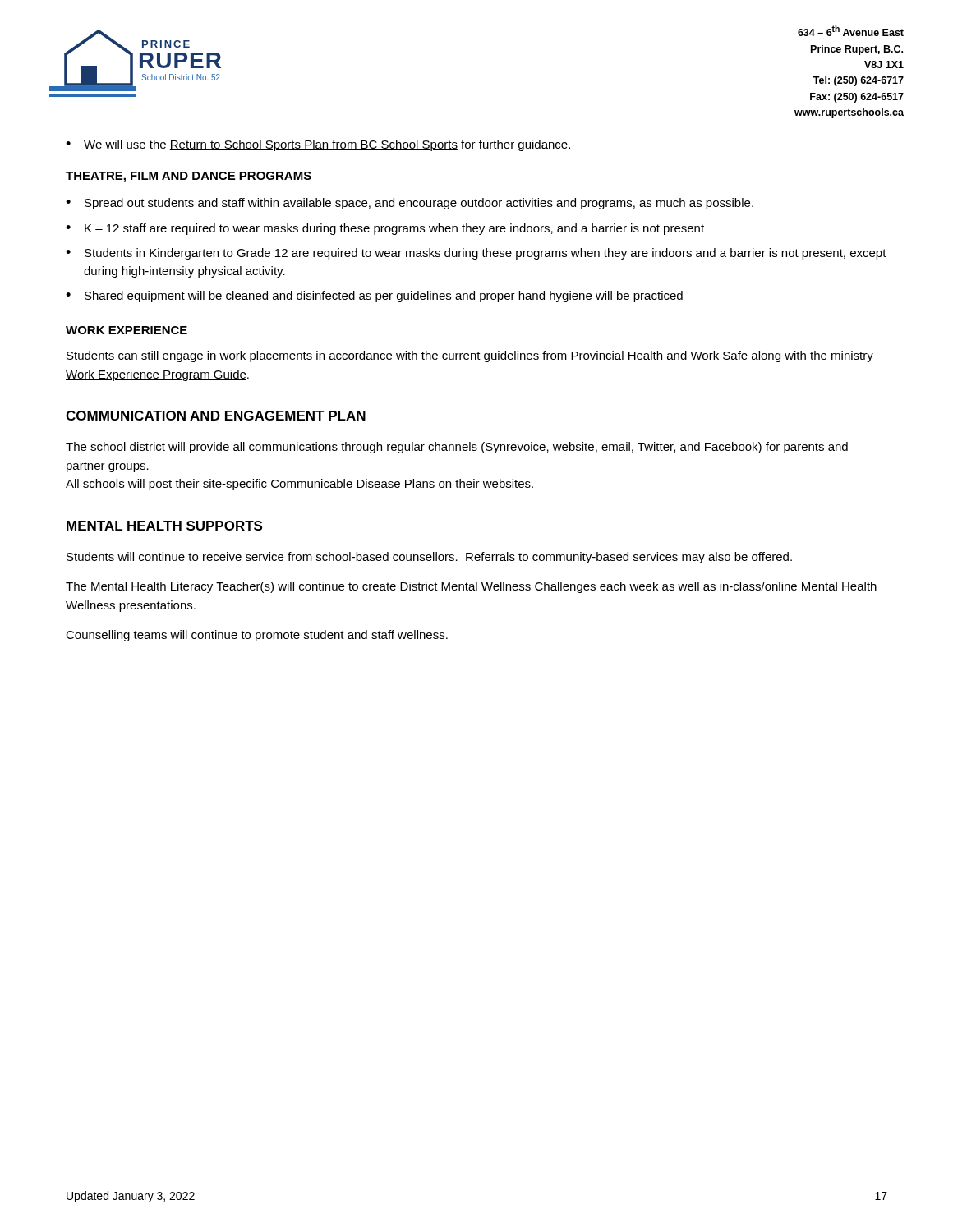Point to the element starting "The school district will provide all communications"

pyautogui.click(x=457, y=448)
